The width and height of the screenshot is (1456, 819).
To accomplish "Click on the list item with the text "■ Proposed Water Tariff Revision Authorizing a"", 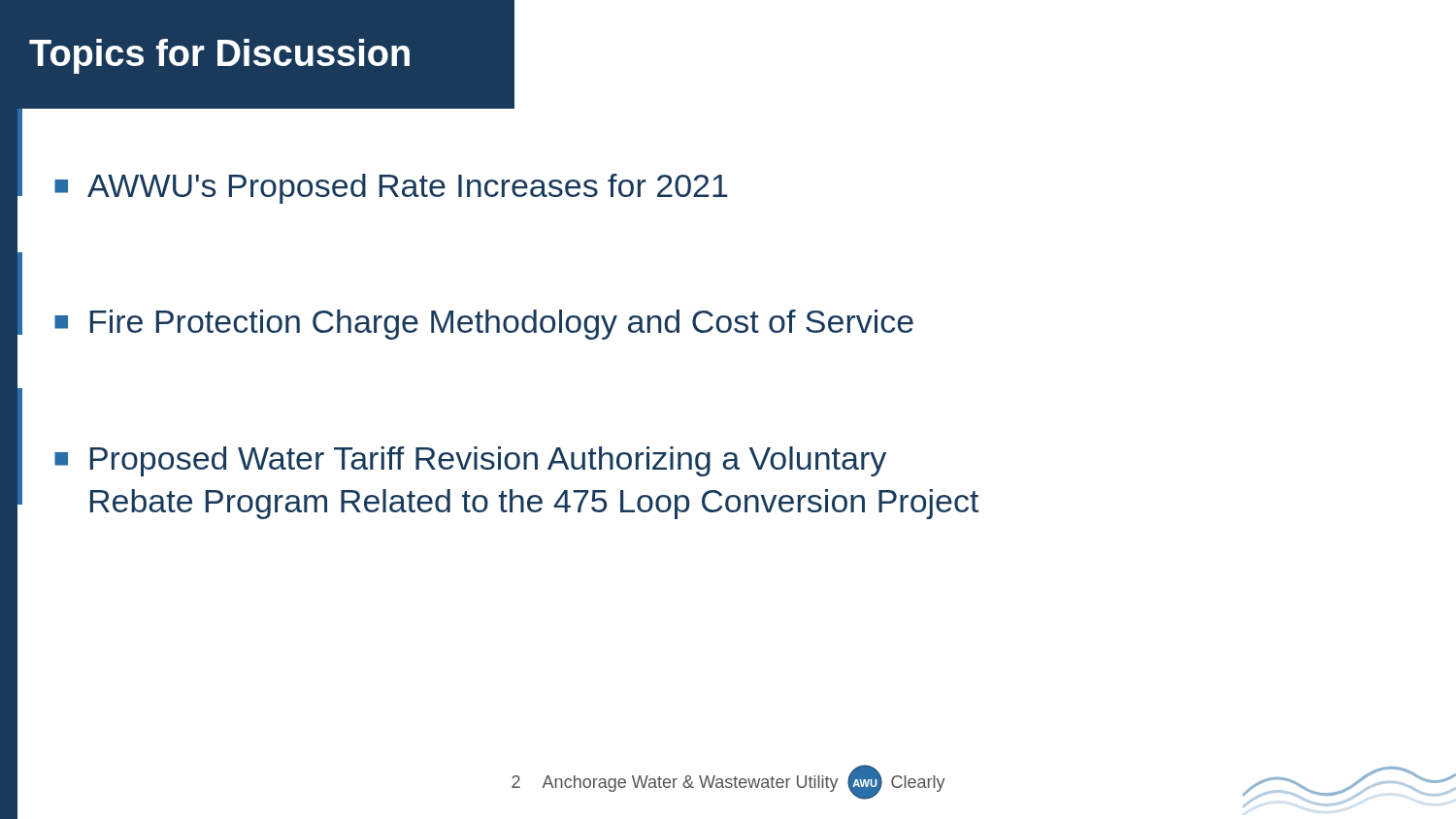I will tap(516, 480).
